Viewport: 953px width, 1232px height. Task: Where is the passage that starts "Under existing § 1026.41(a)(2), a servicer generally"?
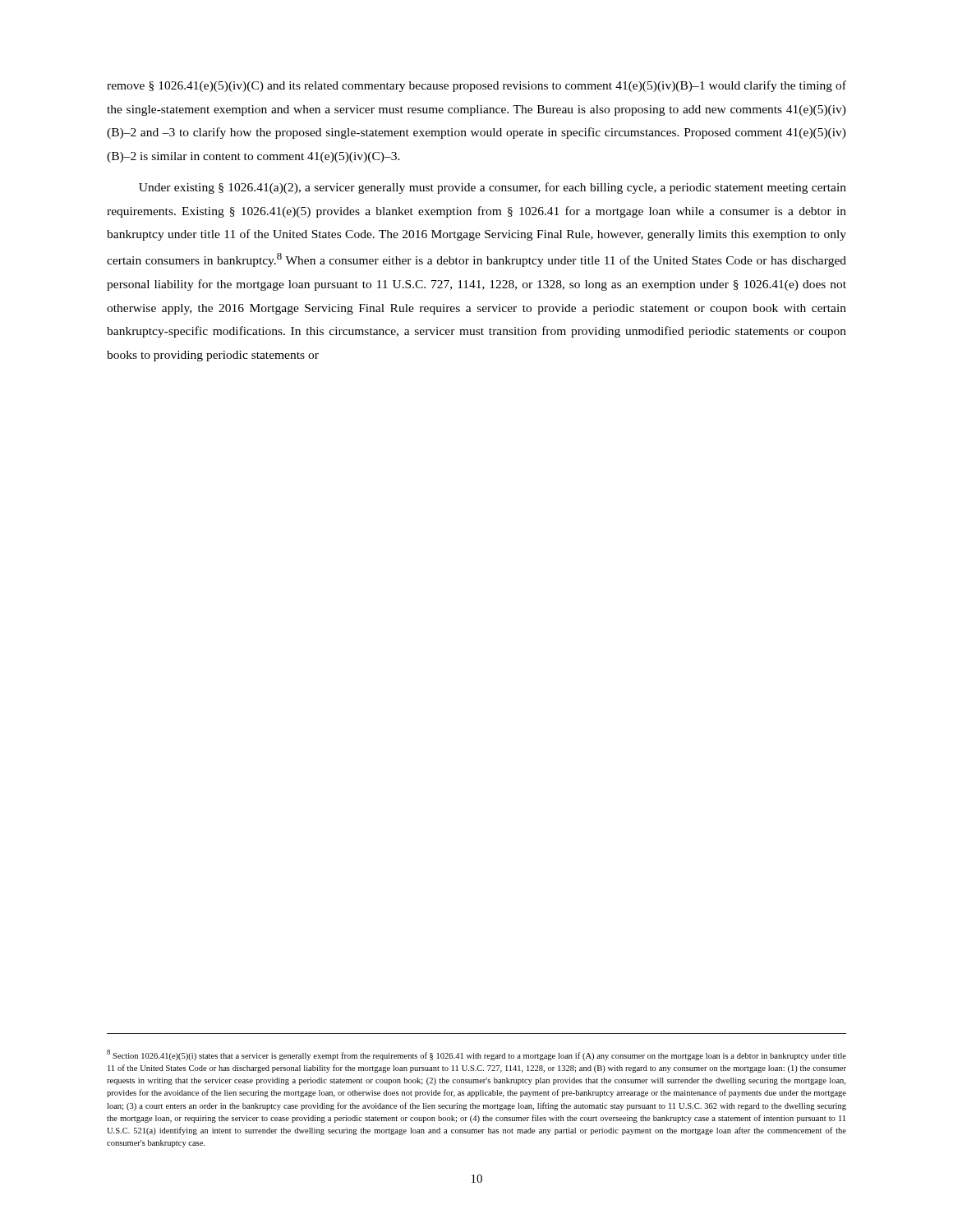[476, 271]
